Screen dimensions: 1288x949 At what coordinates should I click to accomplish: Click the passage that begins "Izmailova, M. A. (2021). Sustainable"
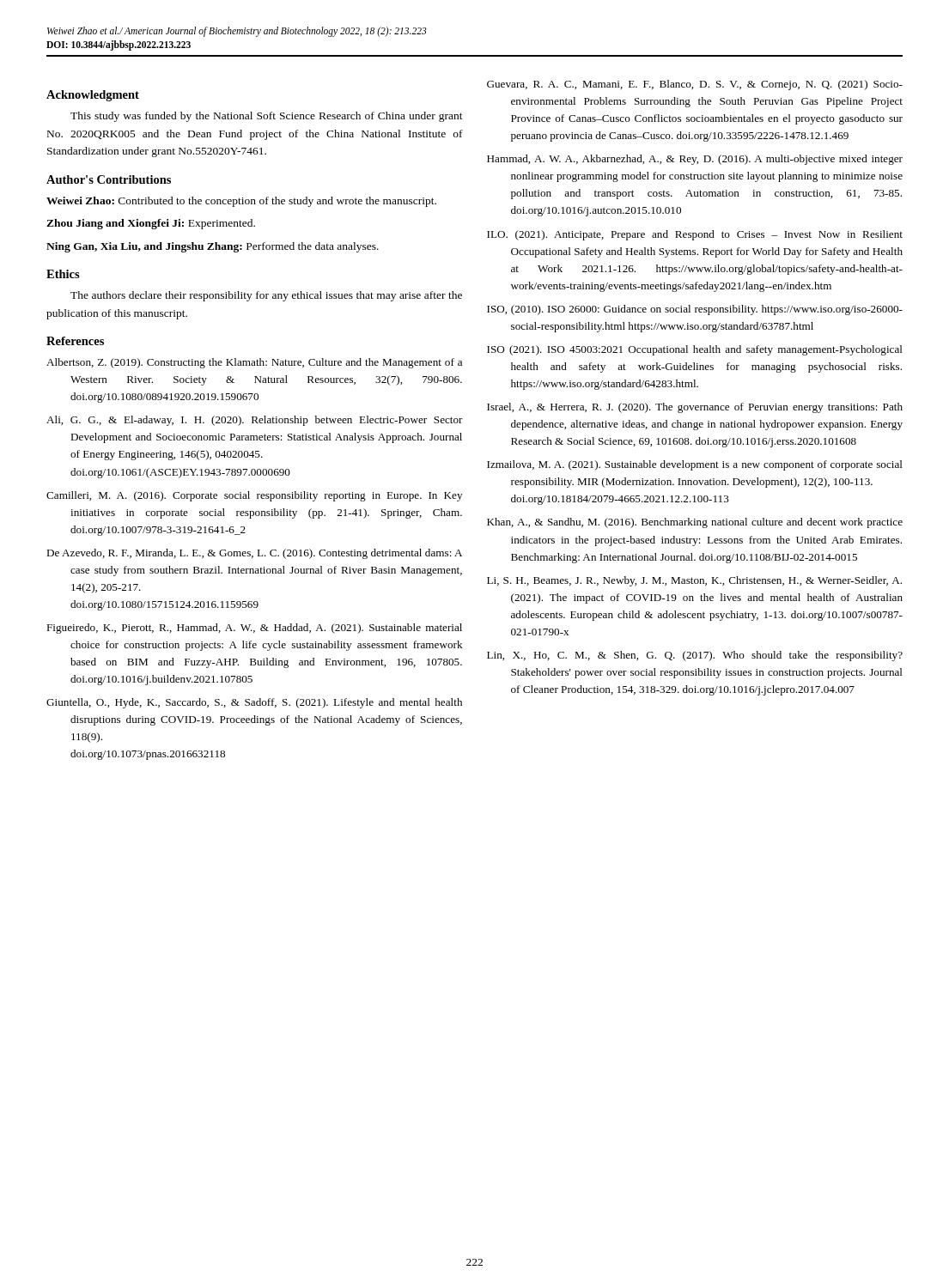click(x=695, y=482)
